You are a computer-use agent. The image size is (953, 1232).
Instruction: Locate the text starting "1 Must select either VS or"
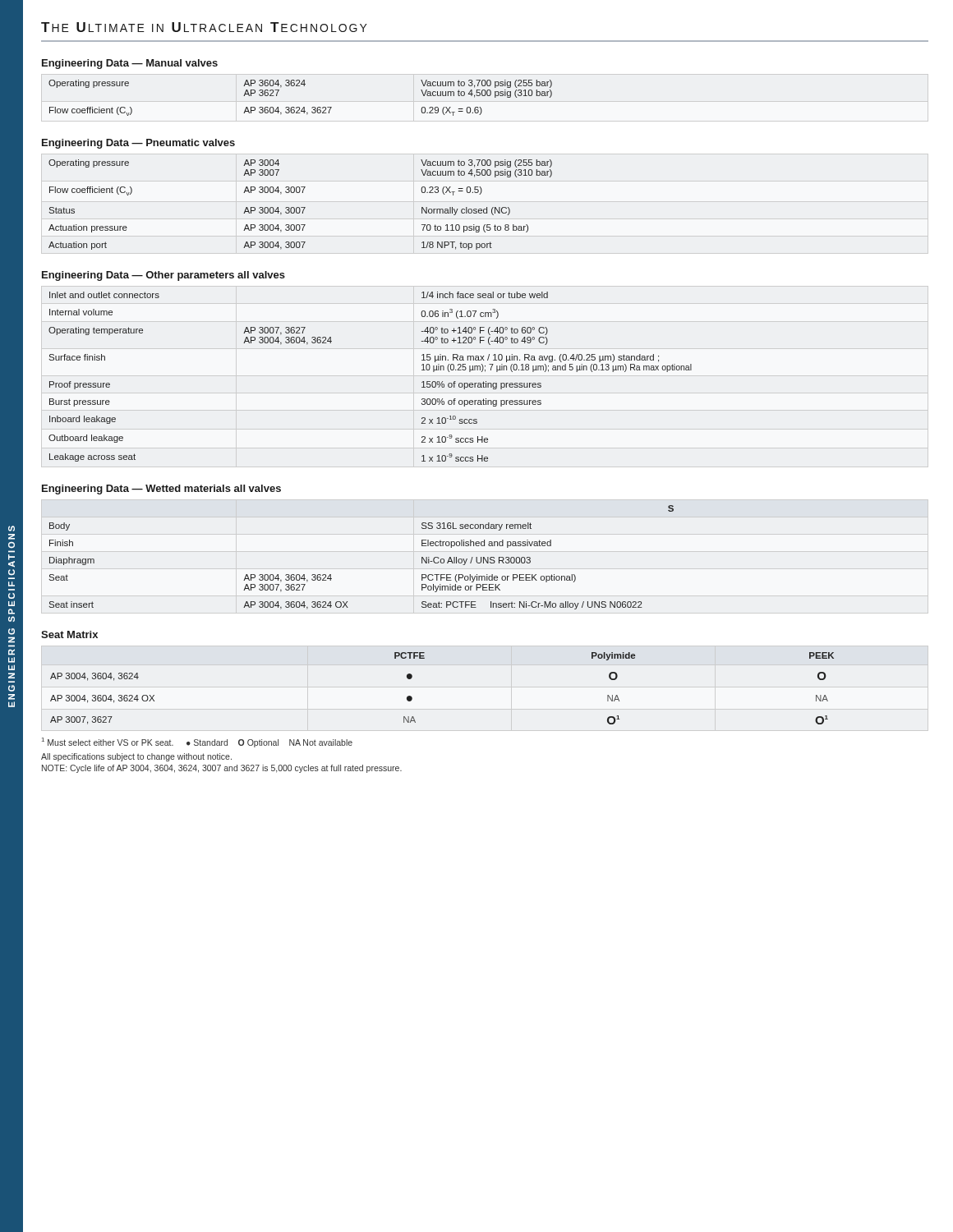pyautogui.click(x=197, y=741)
